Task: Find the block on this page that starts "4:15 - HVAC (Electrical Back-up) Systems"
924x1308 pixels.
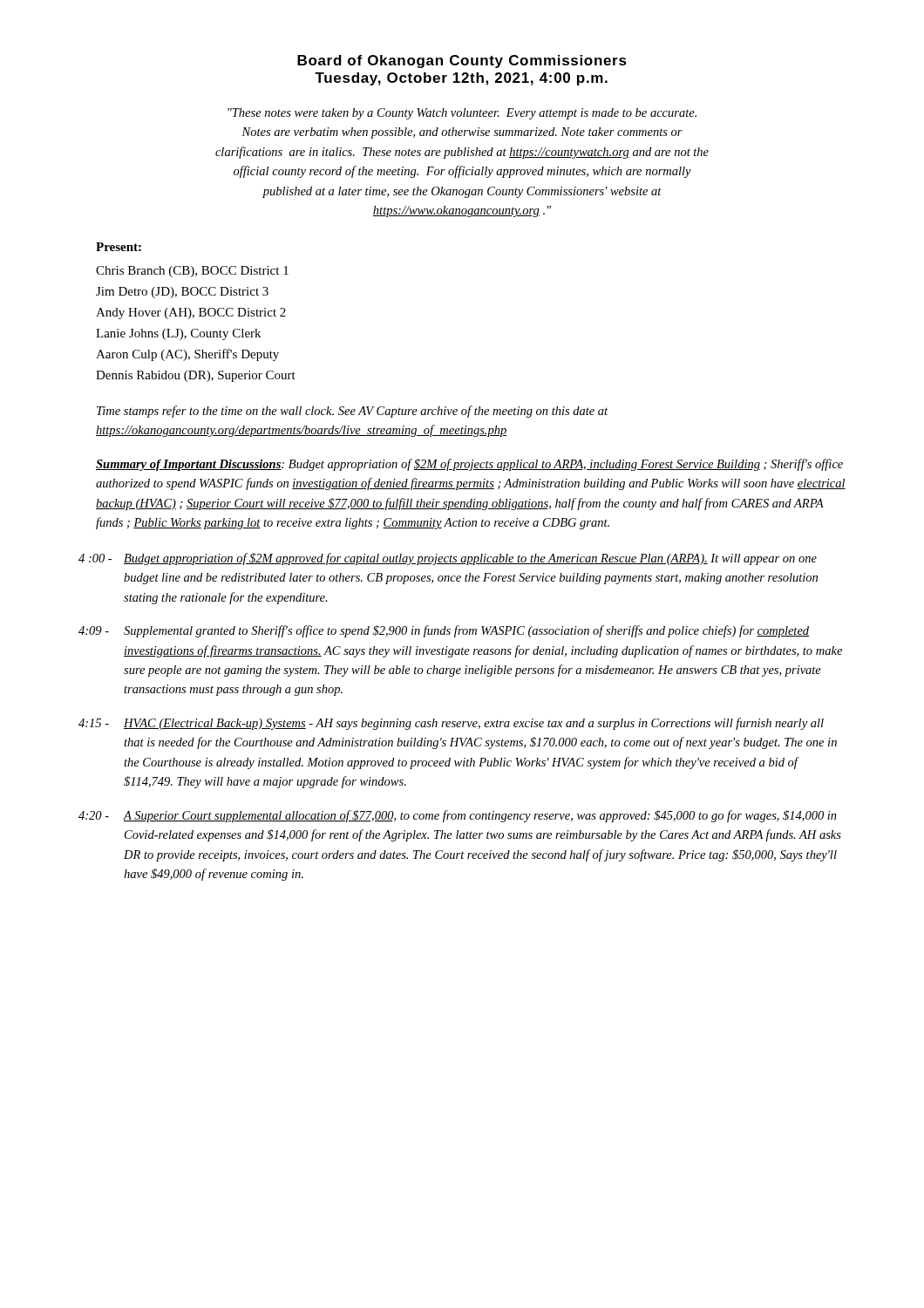Action: 462,752
